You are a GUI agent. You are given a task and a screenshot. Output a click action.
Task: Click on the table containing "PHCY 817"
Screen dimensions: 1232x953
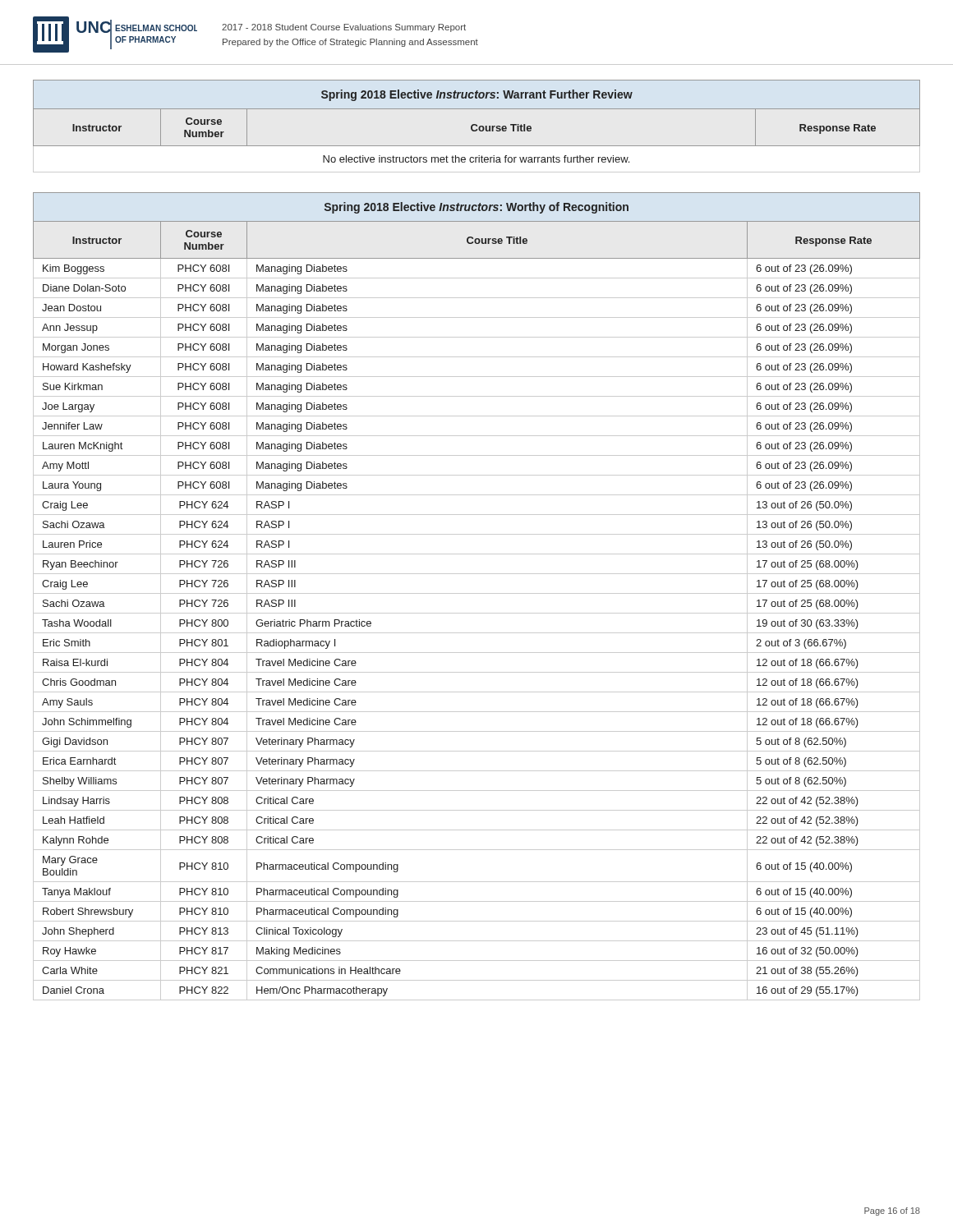coord(476,596)
